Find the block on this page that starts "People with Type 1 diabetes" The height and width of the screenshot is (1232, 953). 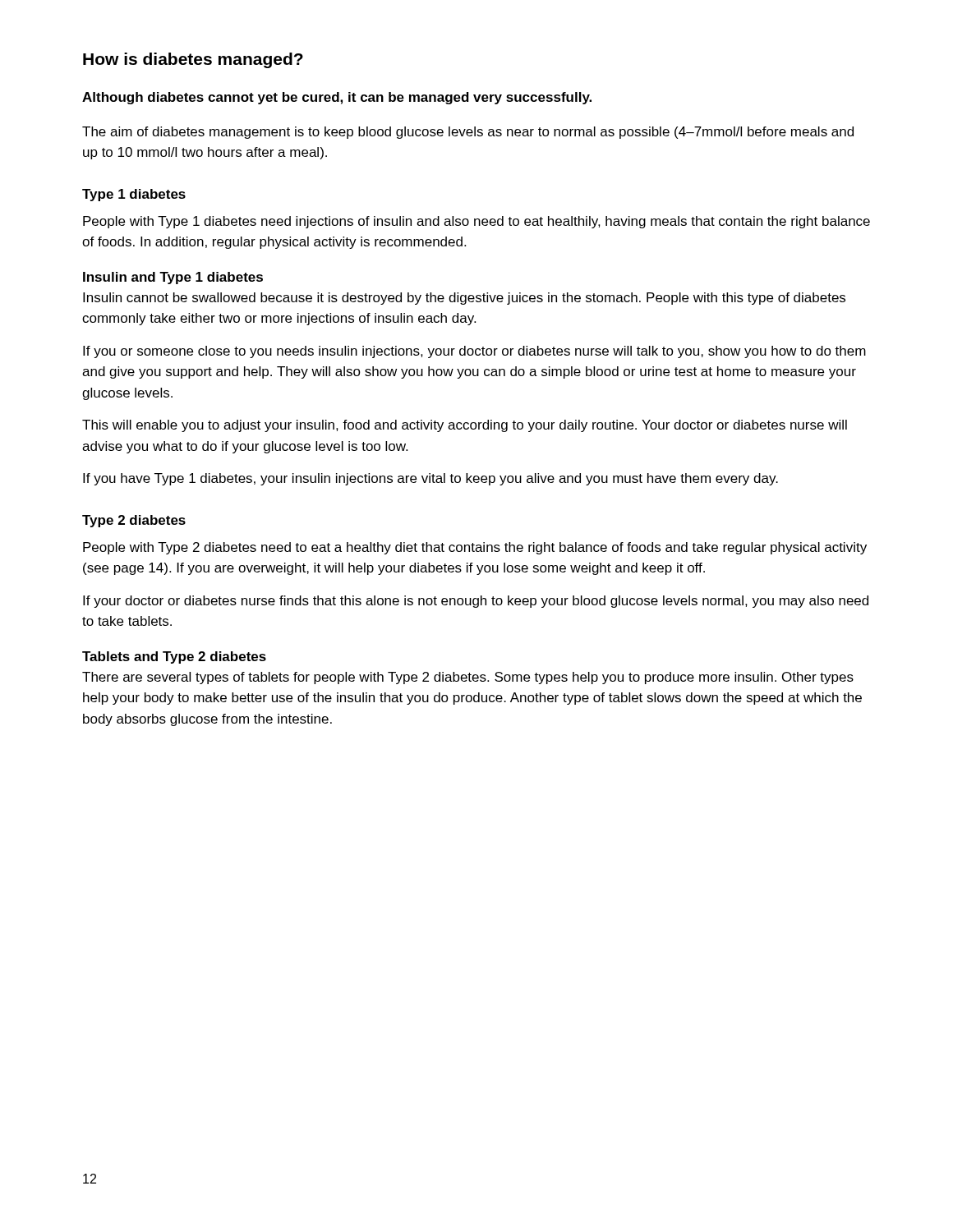coord(476,231)
